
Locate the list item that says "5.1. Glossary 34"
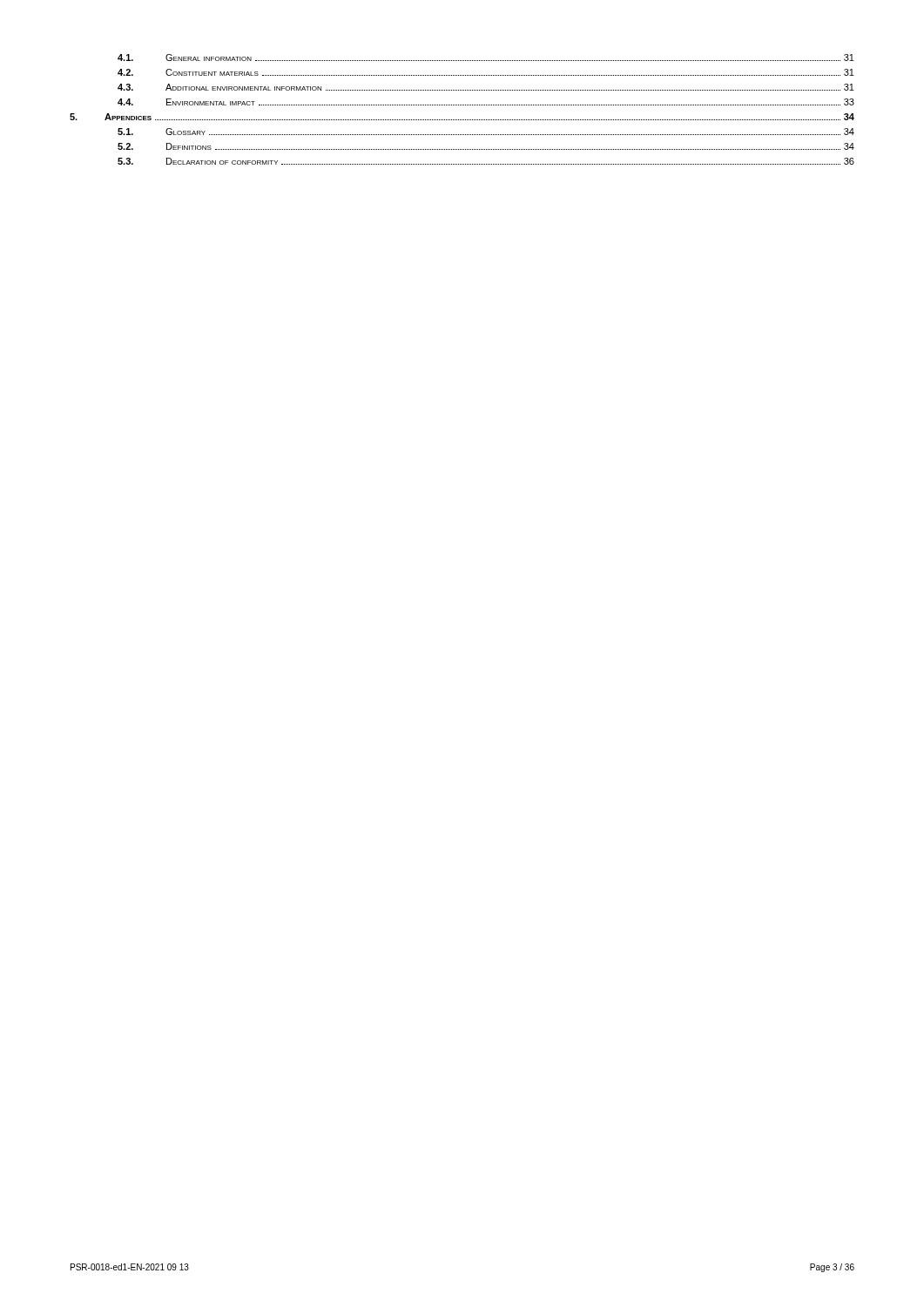(x=486, y=132)
